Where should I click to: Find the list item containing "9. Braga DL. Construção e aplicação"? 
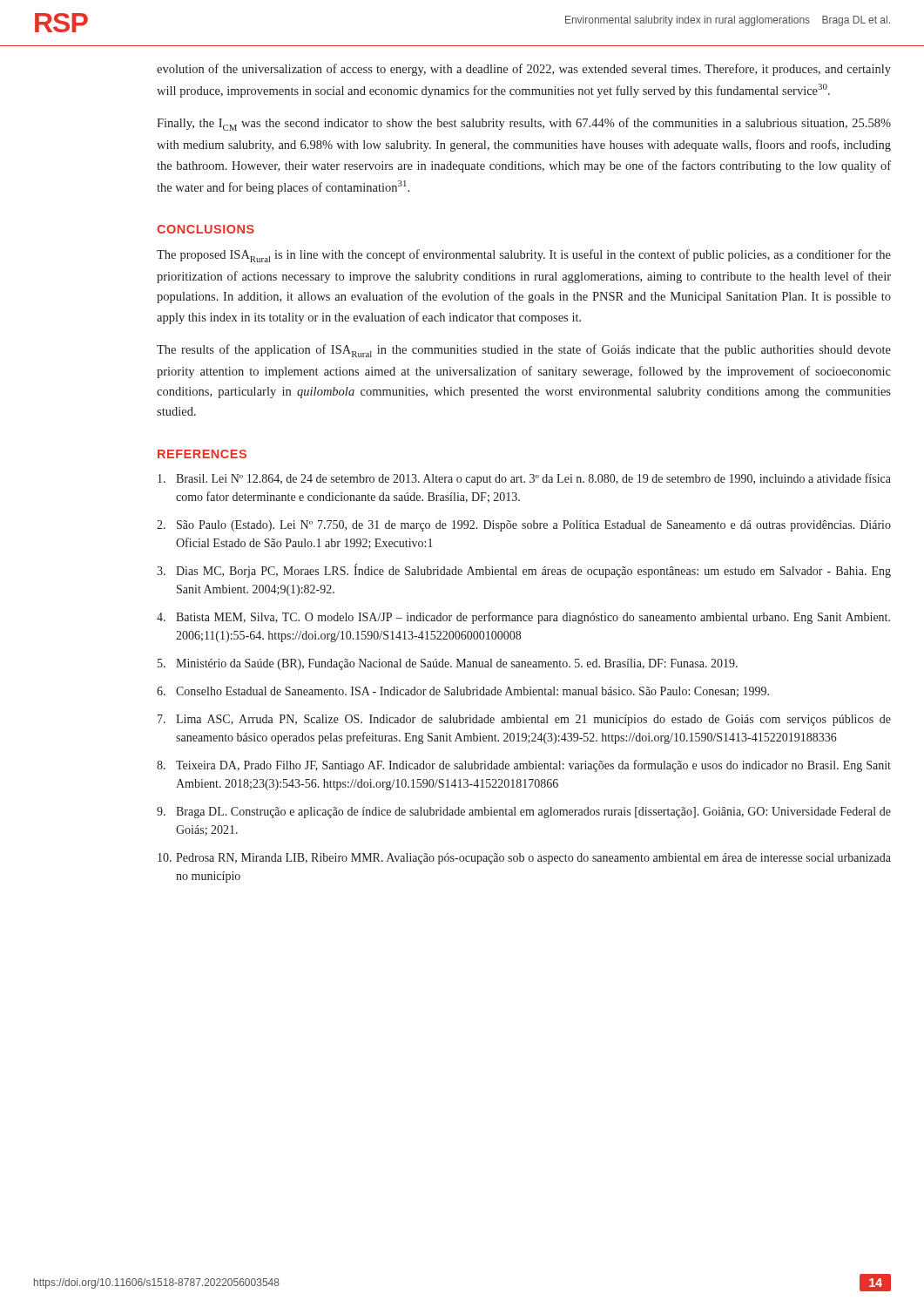(x=524, y=820)
